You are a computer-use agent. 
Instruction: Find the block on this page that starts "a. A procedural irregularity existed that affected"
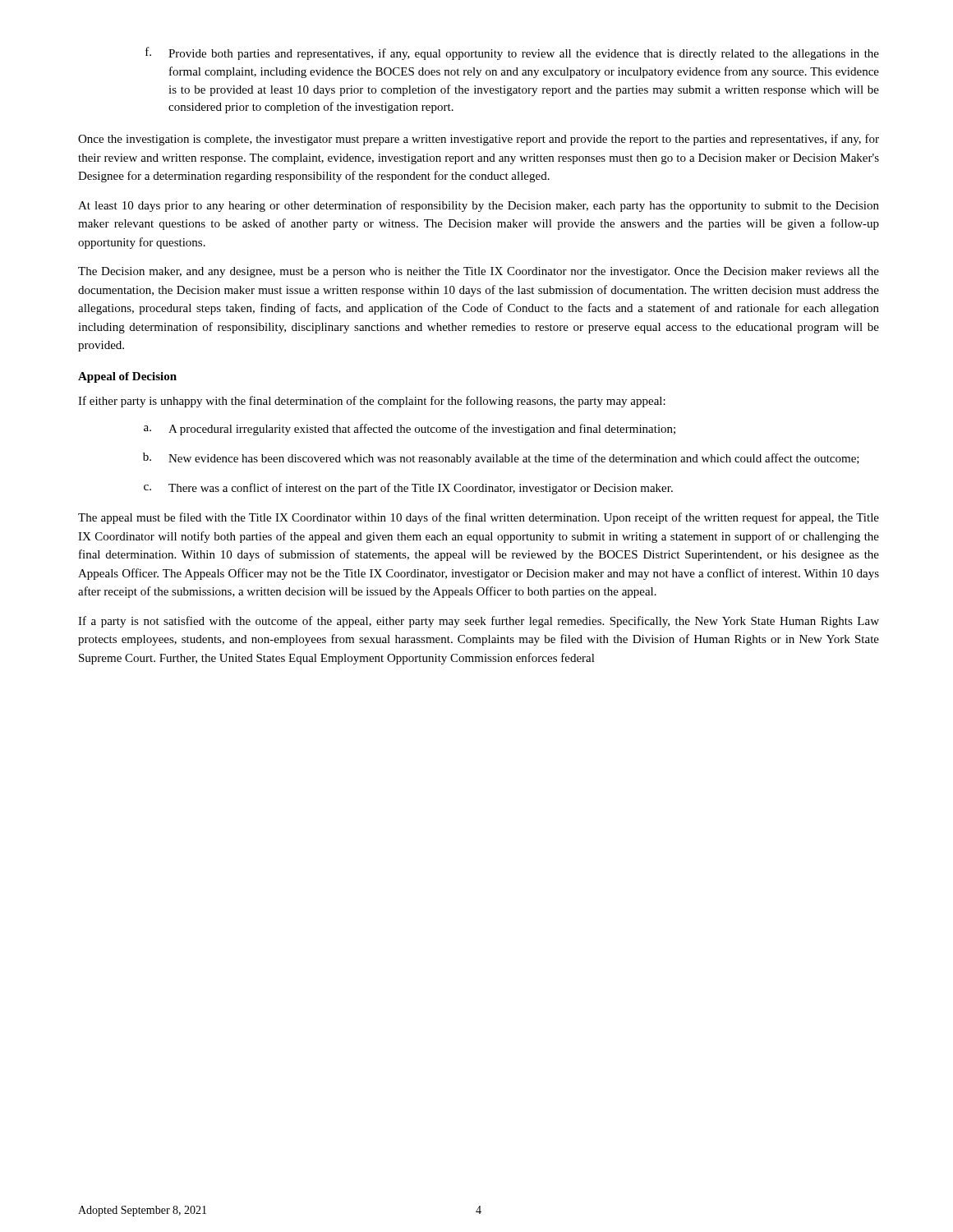point(479,429)
